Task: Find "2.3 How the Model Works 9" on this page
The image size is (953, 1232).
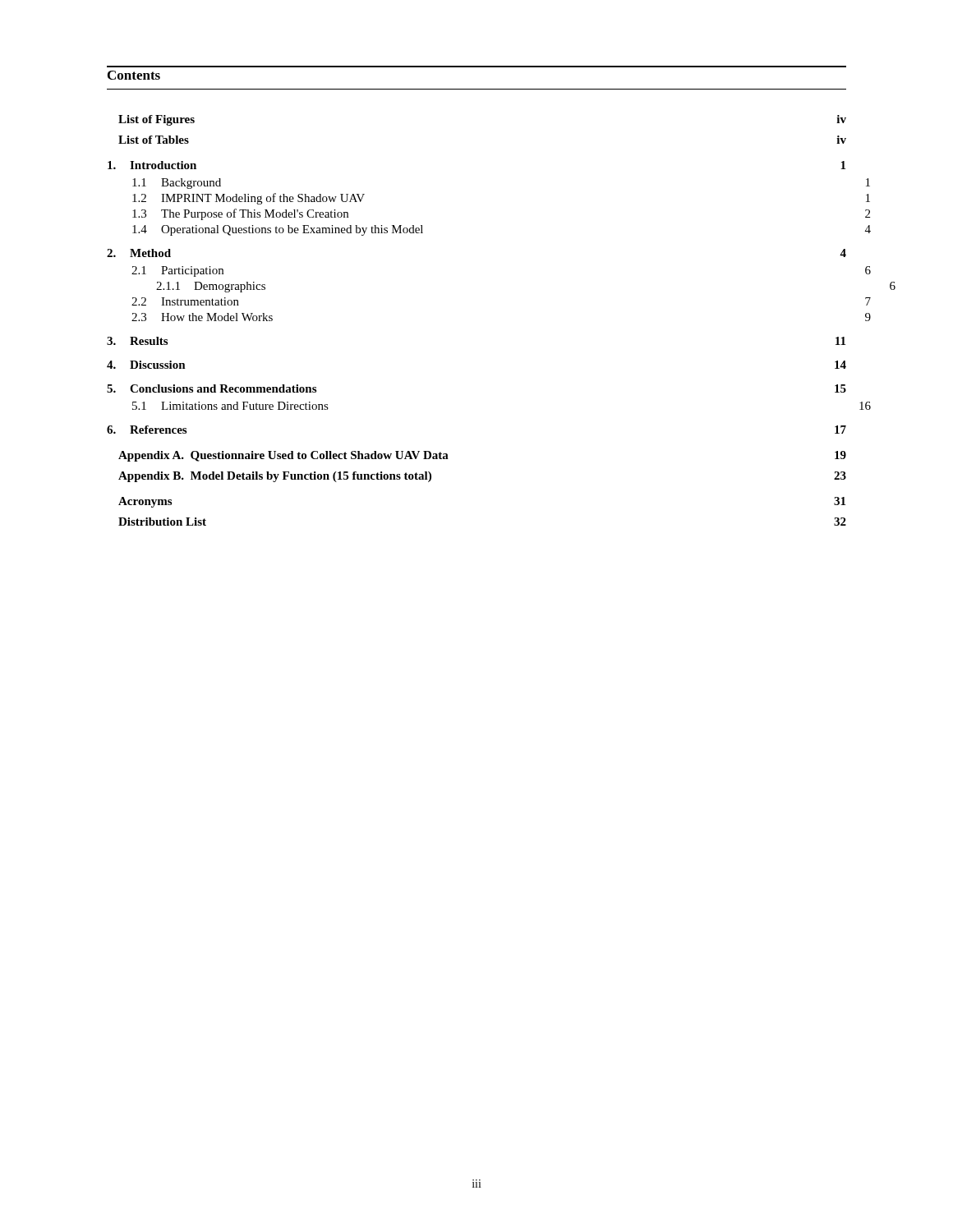Action: [220, 316]
